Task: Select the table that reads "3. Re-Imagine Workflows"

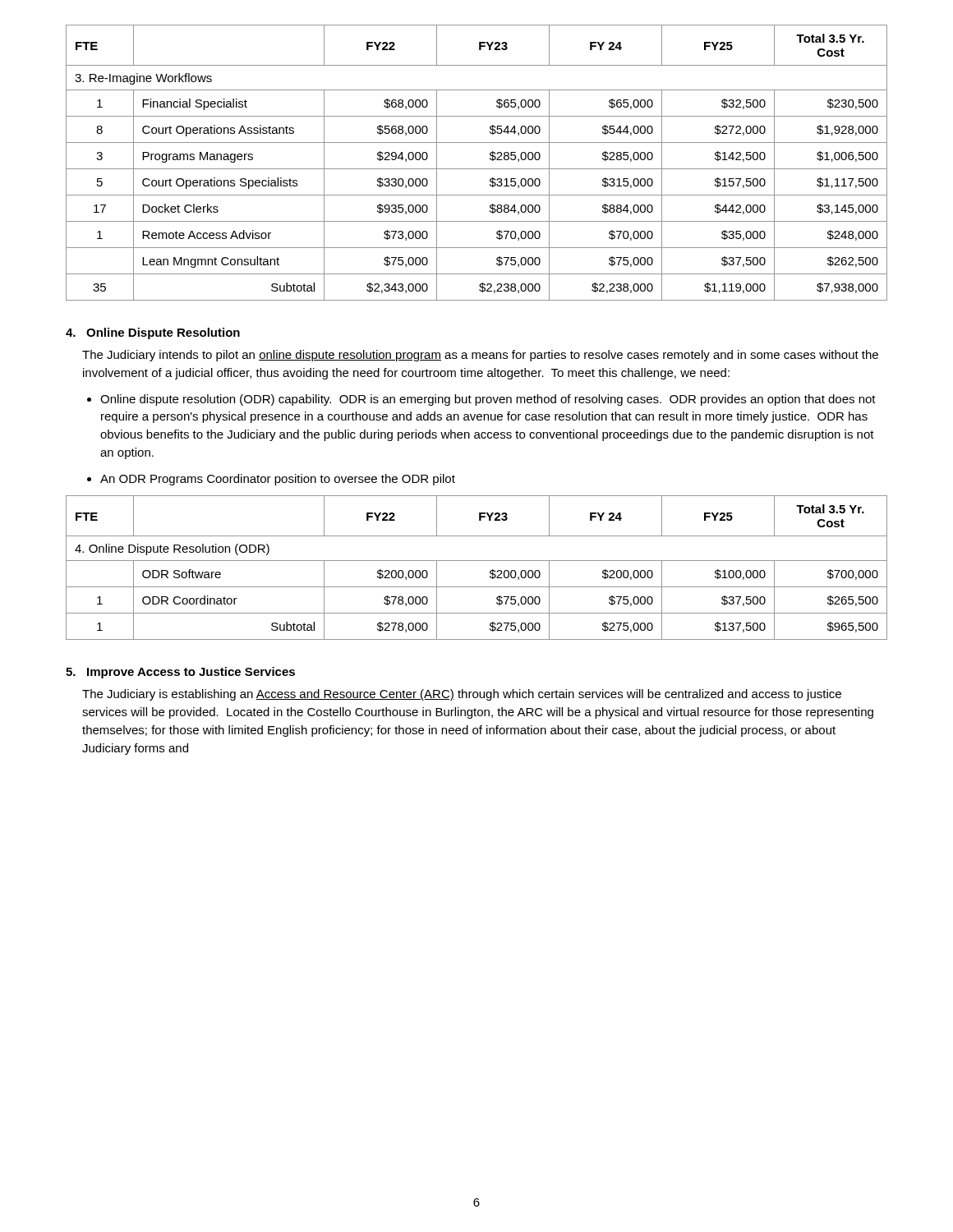Action: tap(476, 163)
